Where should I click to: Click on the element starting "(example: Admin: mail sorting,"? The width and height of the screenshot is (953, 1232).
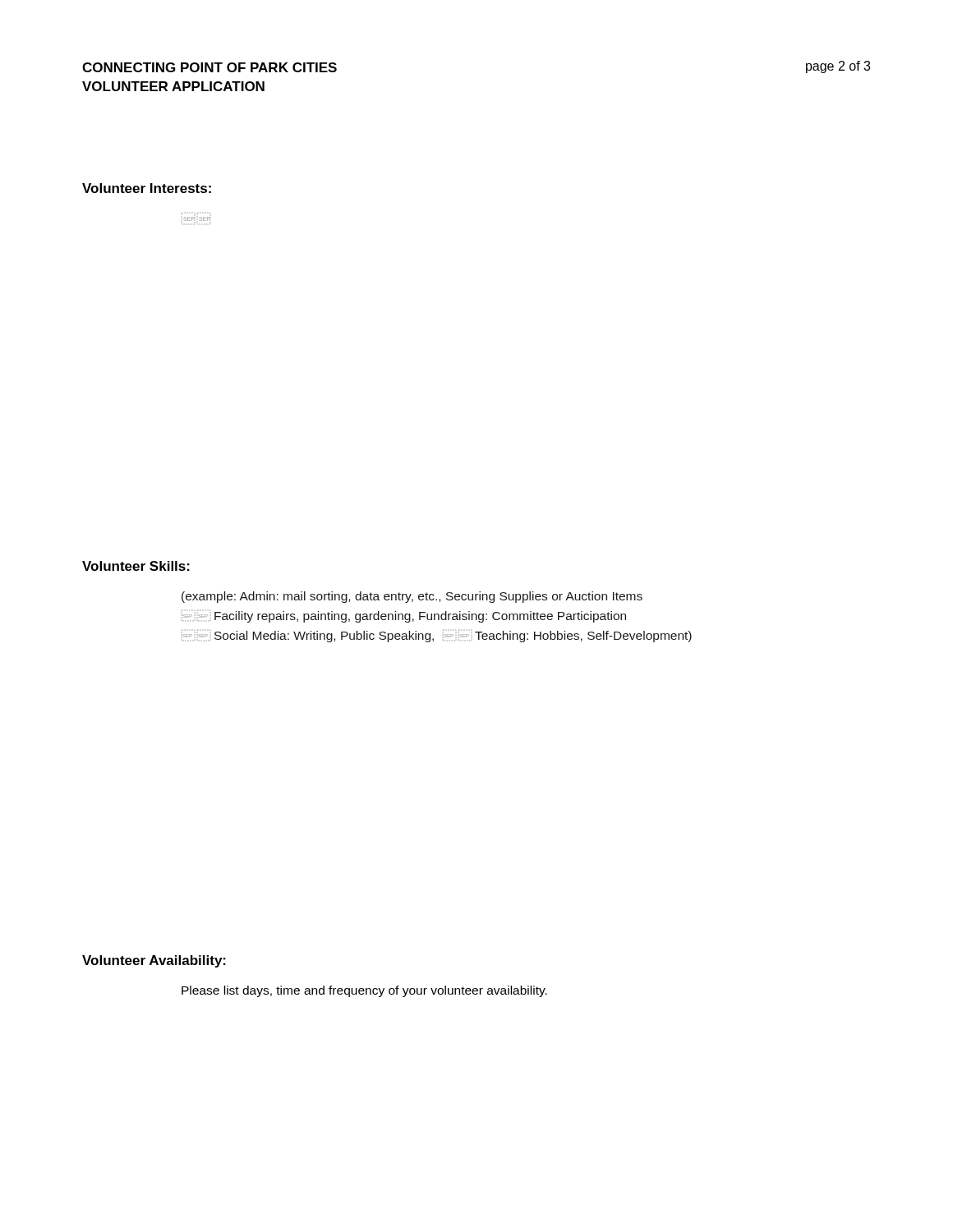point(436,616)
